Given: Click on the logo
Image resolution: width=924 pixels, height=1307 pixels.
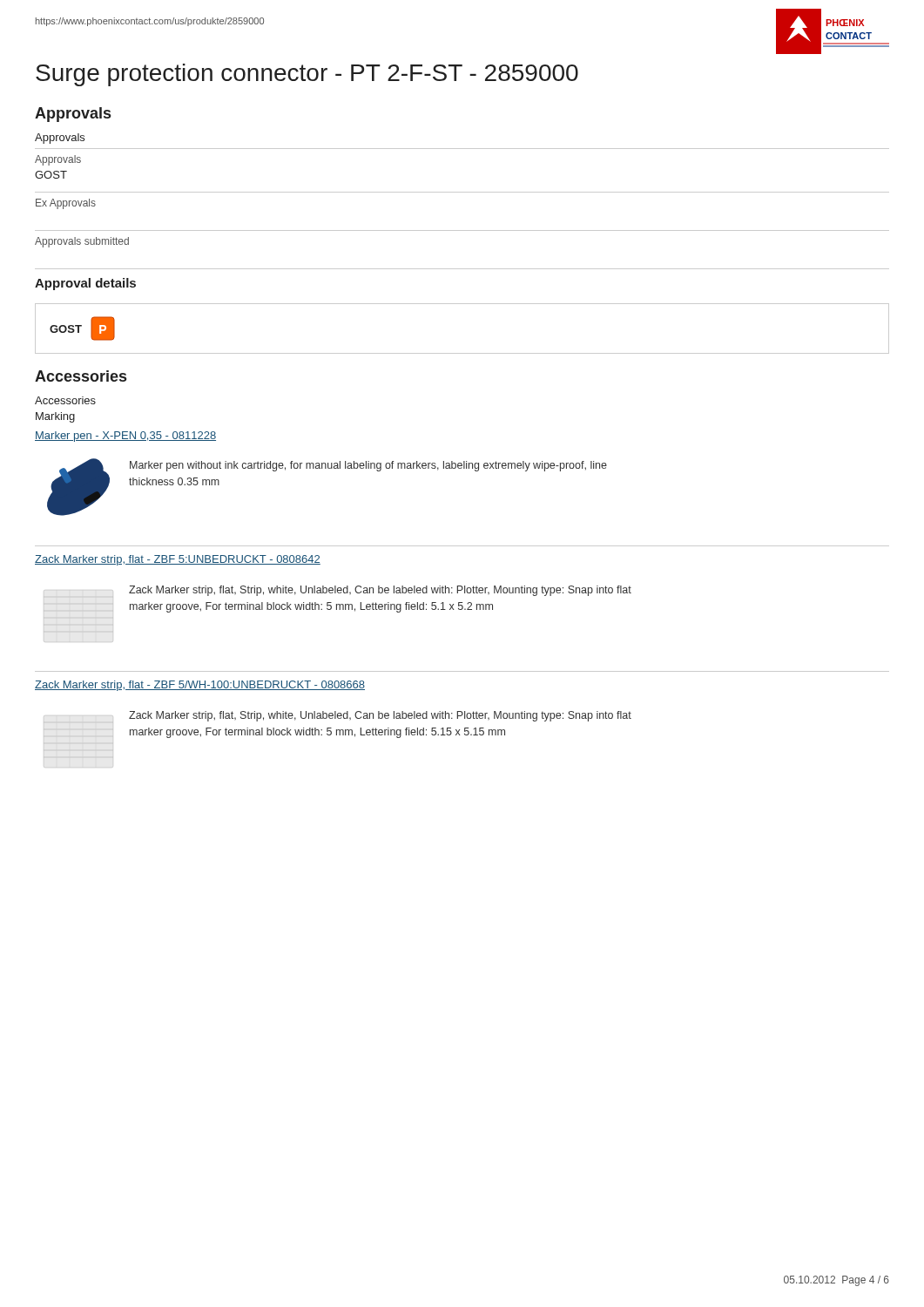Looking at the screenshot, I should click(462, 329).
